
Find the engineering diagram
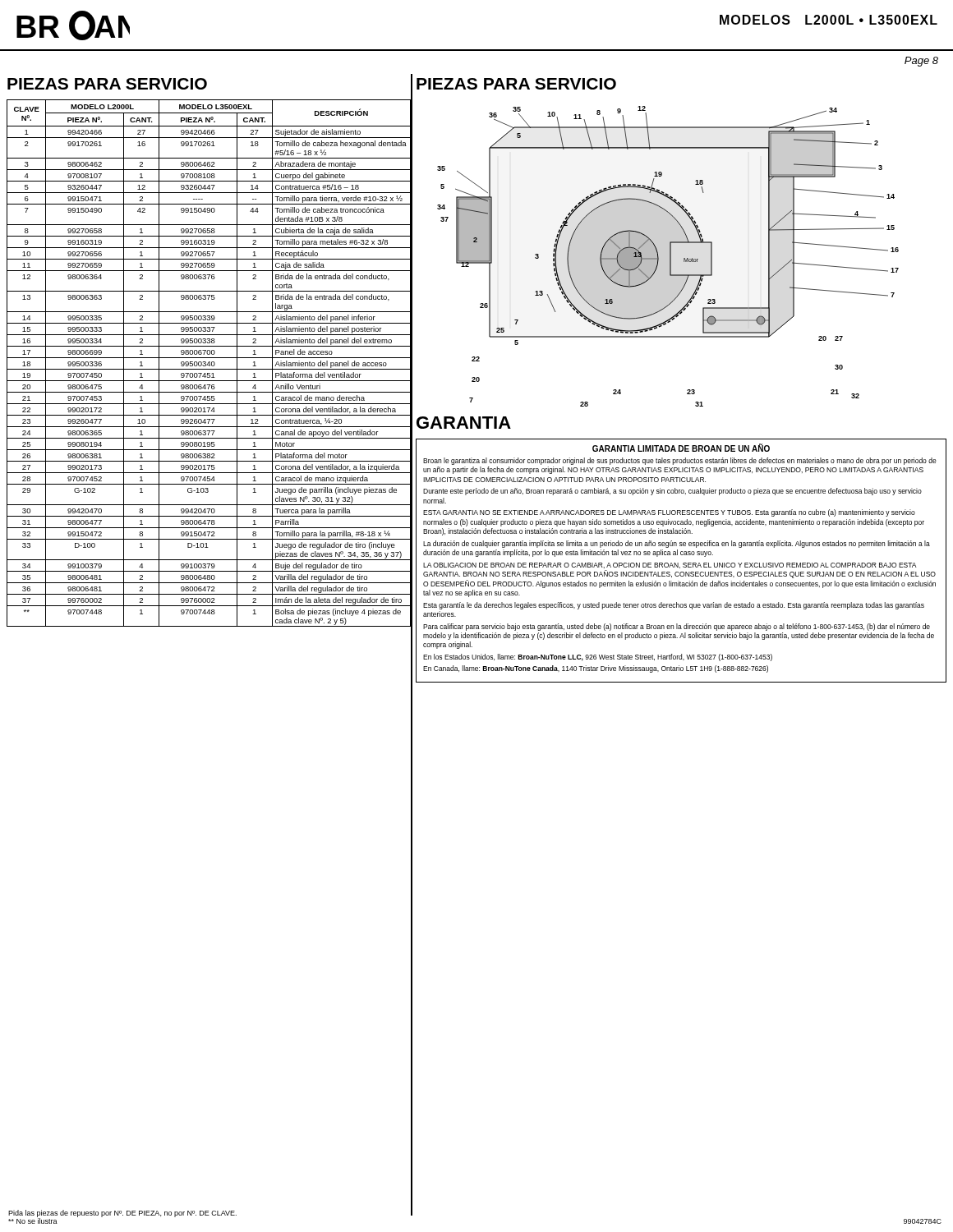674,254
